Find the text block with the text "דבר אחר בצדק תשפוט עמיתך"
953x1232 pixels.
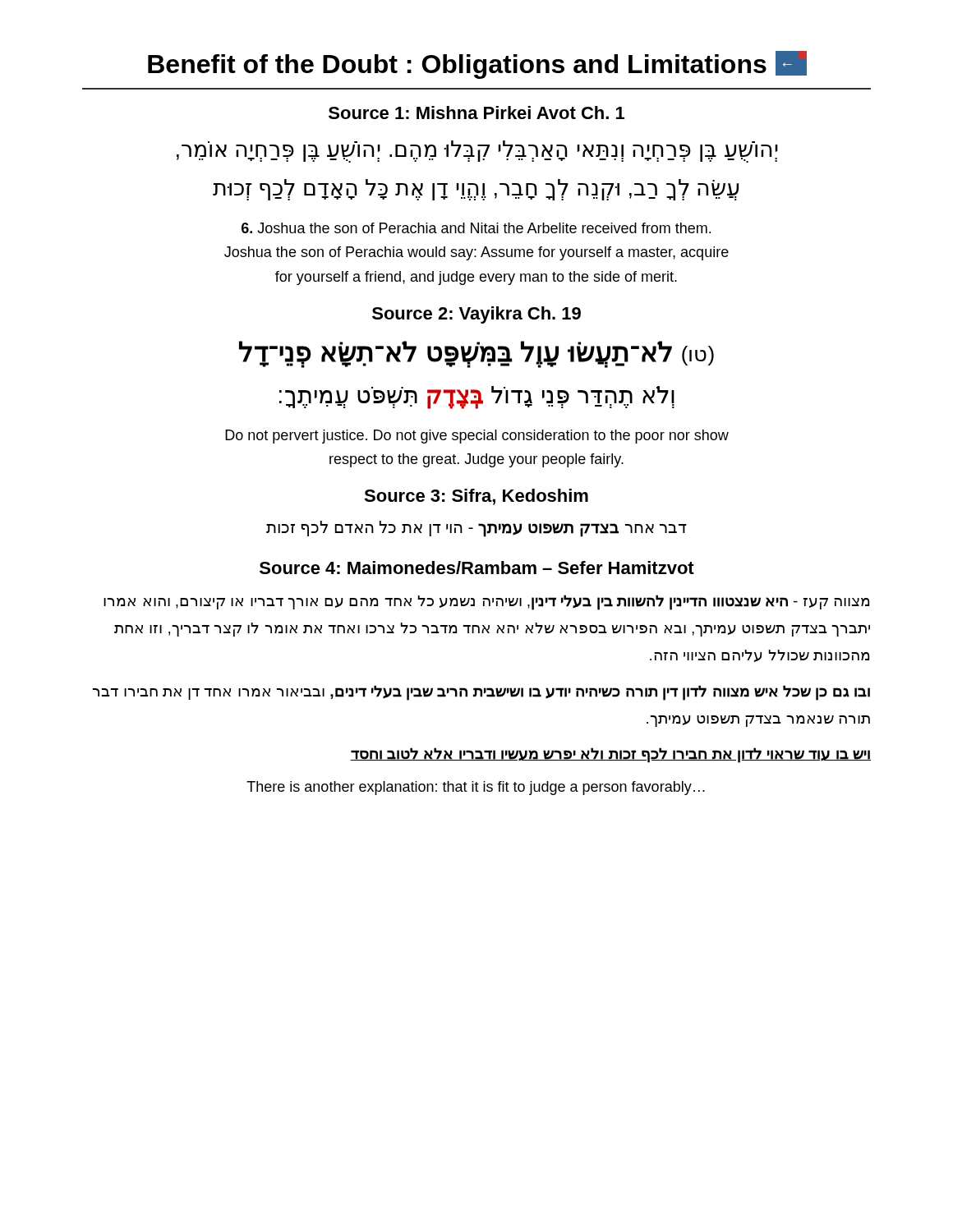[x=476, y=527]
